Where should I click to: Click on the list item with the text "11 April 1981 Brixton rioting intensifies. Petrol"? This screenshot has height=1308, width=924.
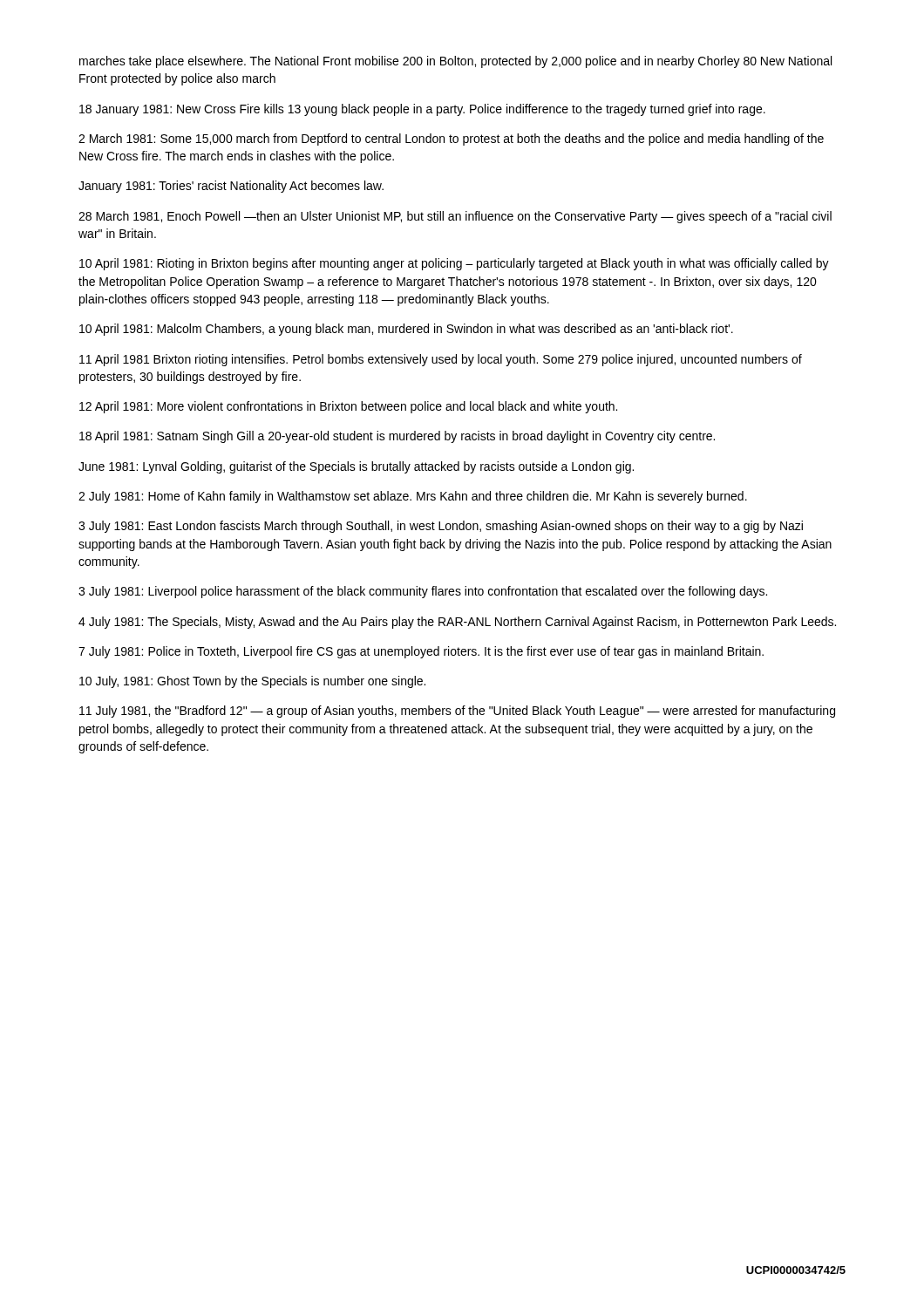tap(440, 368)
